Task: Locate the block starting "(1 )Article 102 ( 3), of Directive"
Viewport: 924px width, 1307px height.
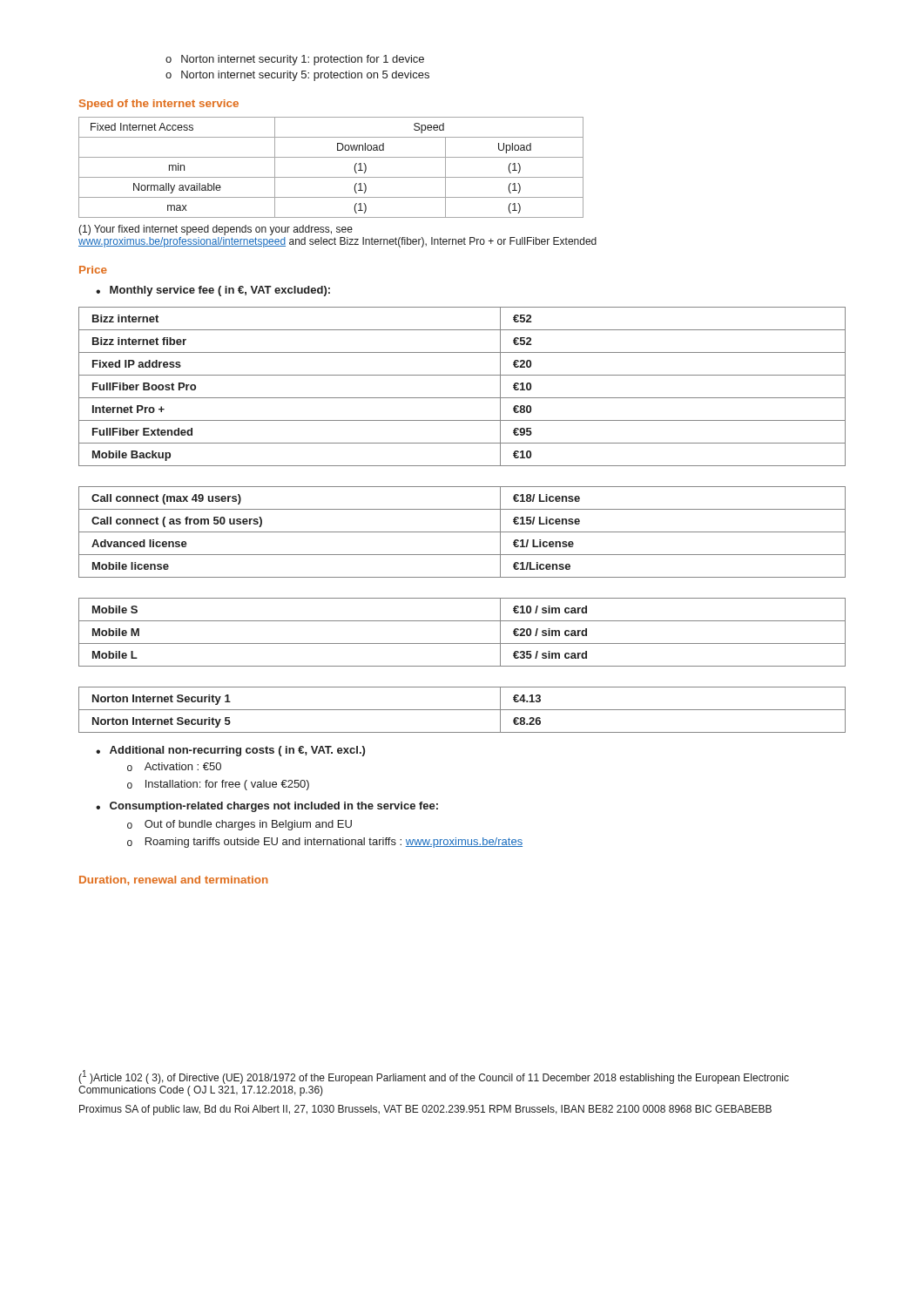Action: (434, 1083)
